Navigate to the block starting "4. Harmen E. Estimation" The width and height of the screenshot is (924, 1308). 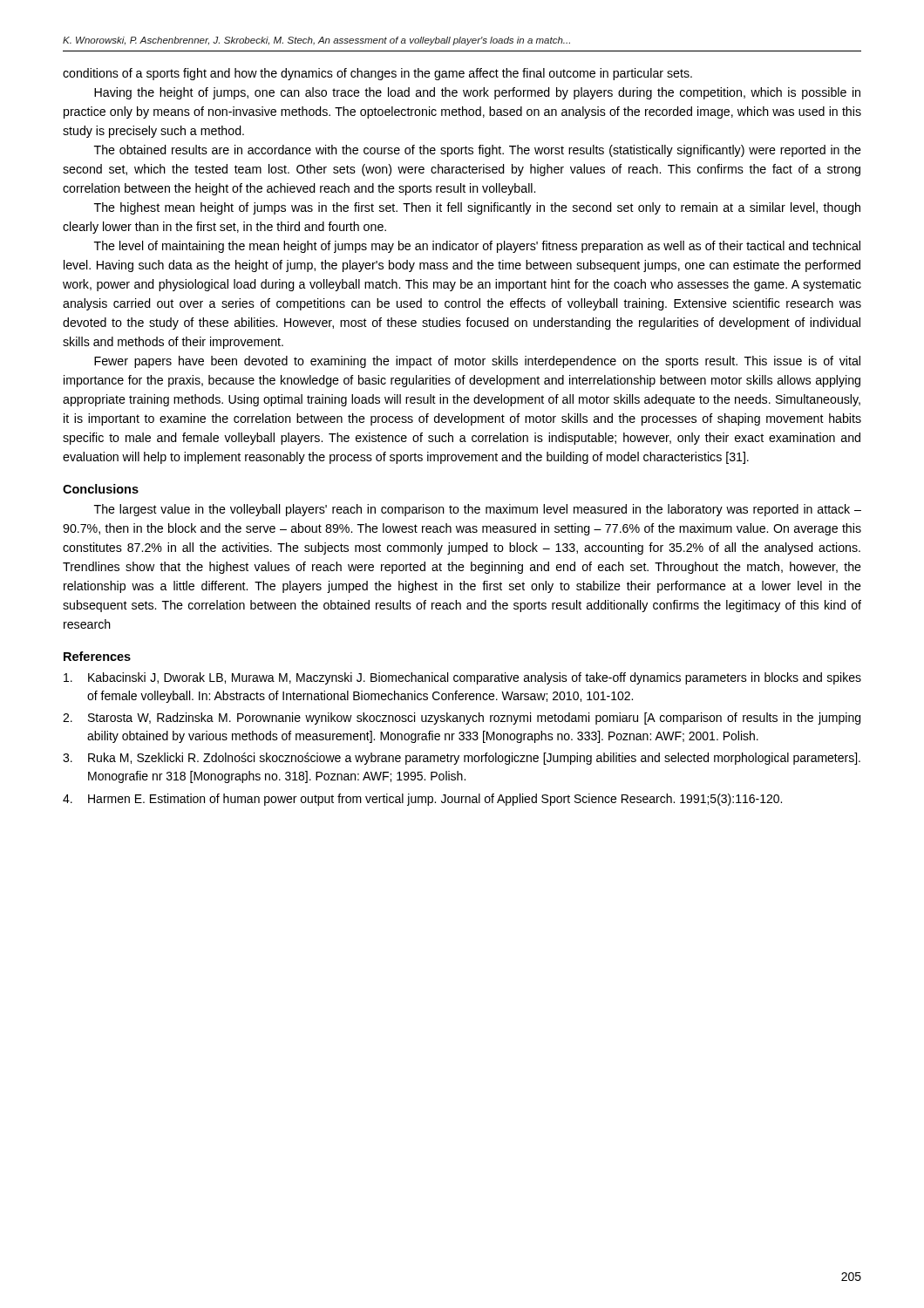(462, 799)
